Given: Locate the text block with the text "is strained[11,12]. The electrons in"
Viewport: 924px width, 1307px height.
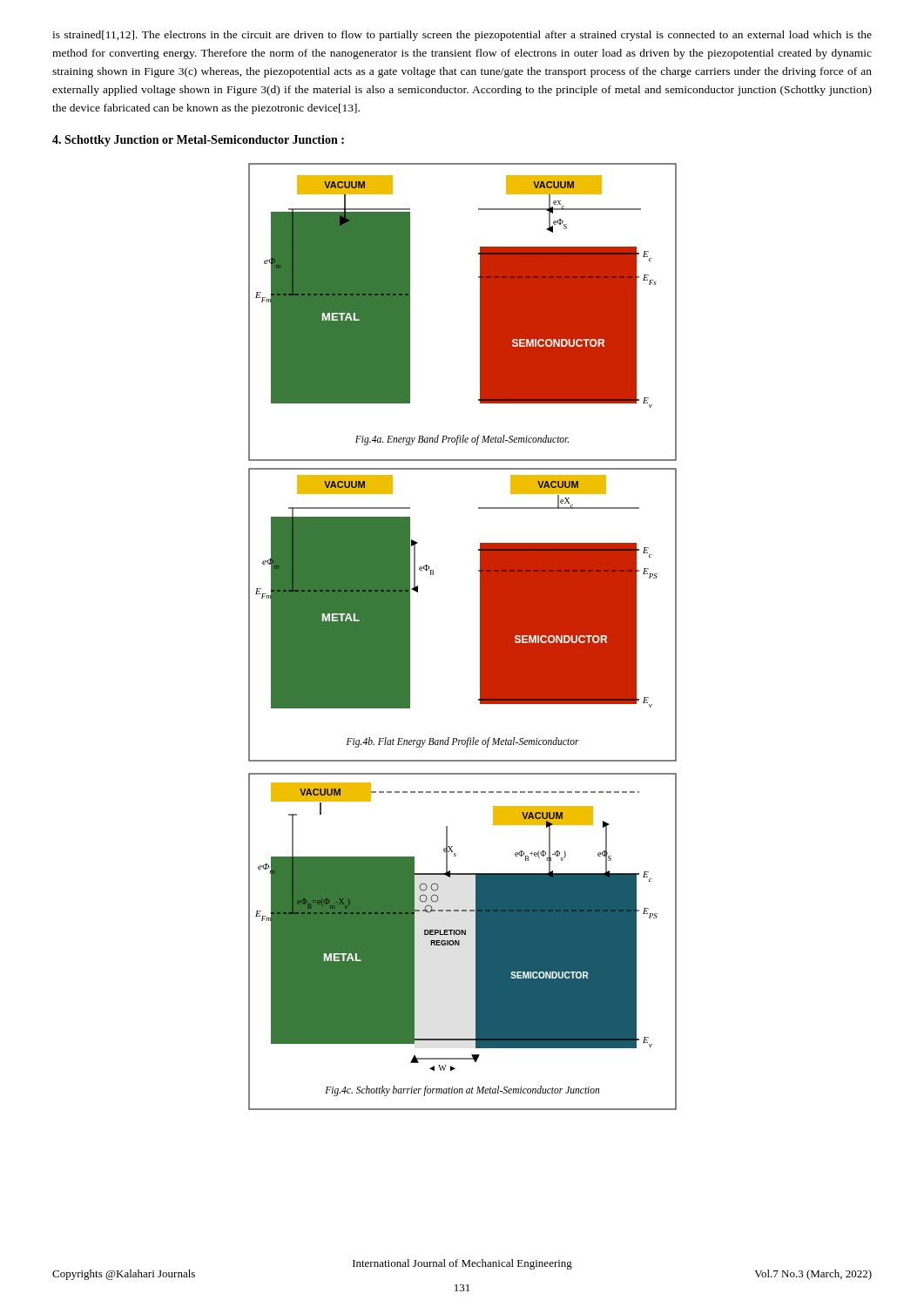Looking at the screenshot, I should tap(462, 71).
